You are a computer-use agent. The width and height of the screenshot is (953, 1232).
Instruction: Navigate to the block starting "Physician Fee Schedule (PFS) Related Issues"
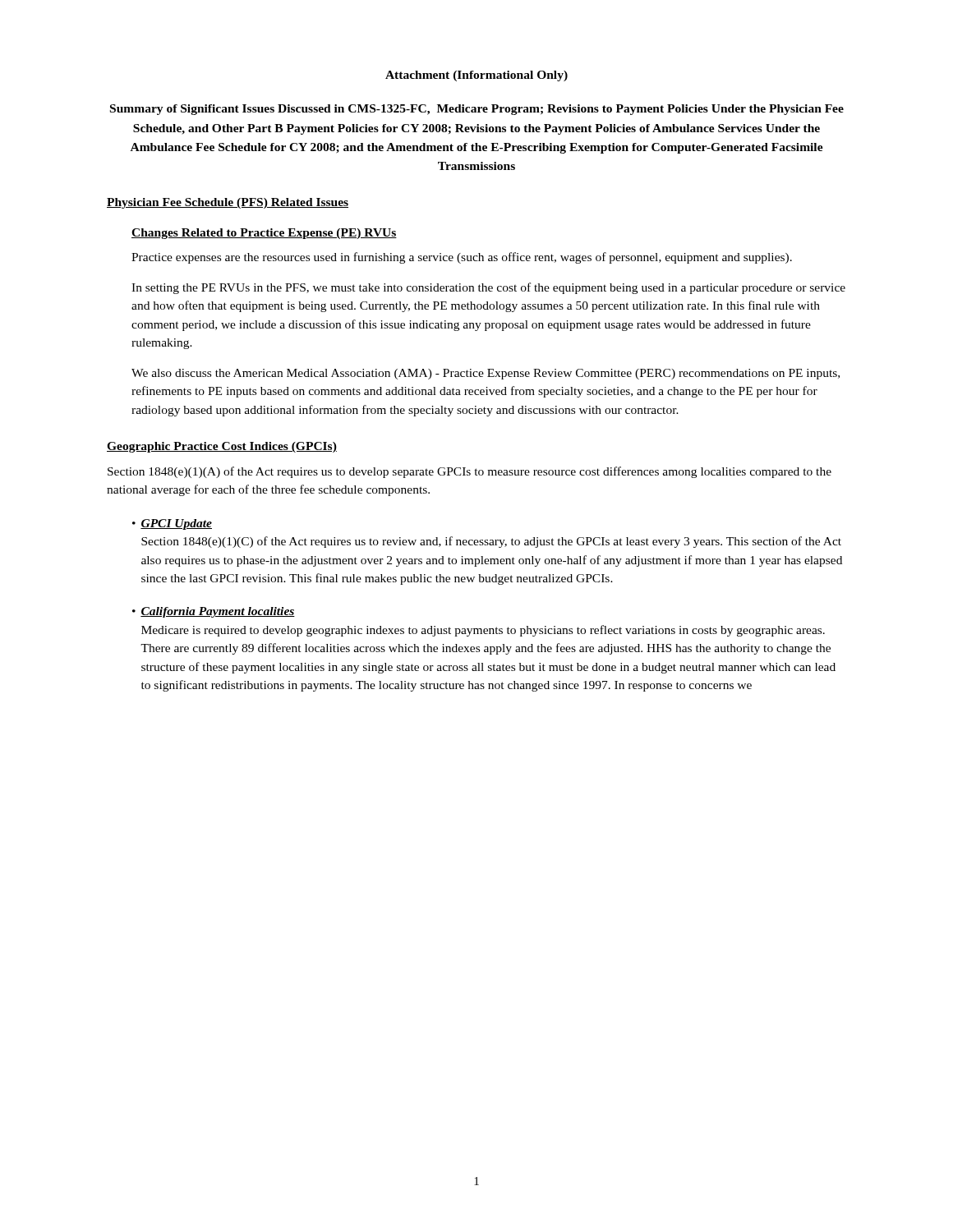click(228, 202)
